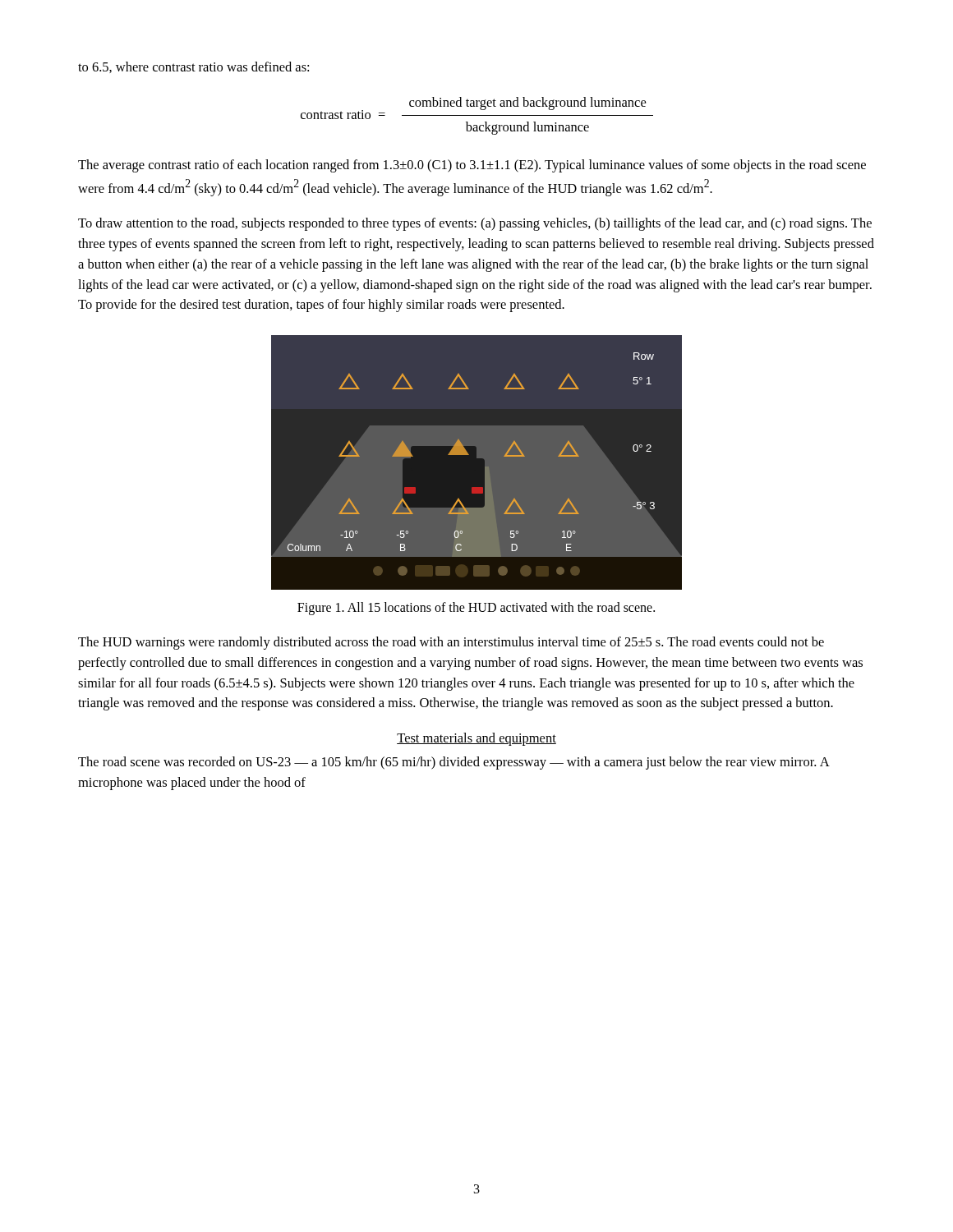953x1232 pixels.
Task: Find the caption
Action: pos(476,607)
